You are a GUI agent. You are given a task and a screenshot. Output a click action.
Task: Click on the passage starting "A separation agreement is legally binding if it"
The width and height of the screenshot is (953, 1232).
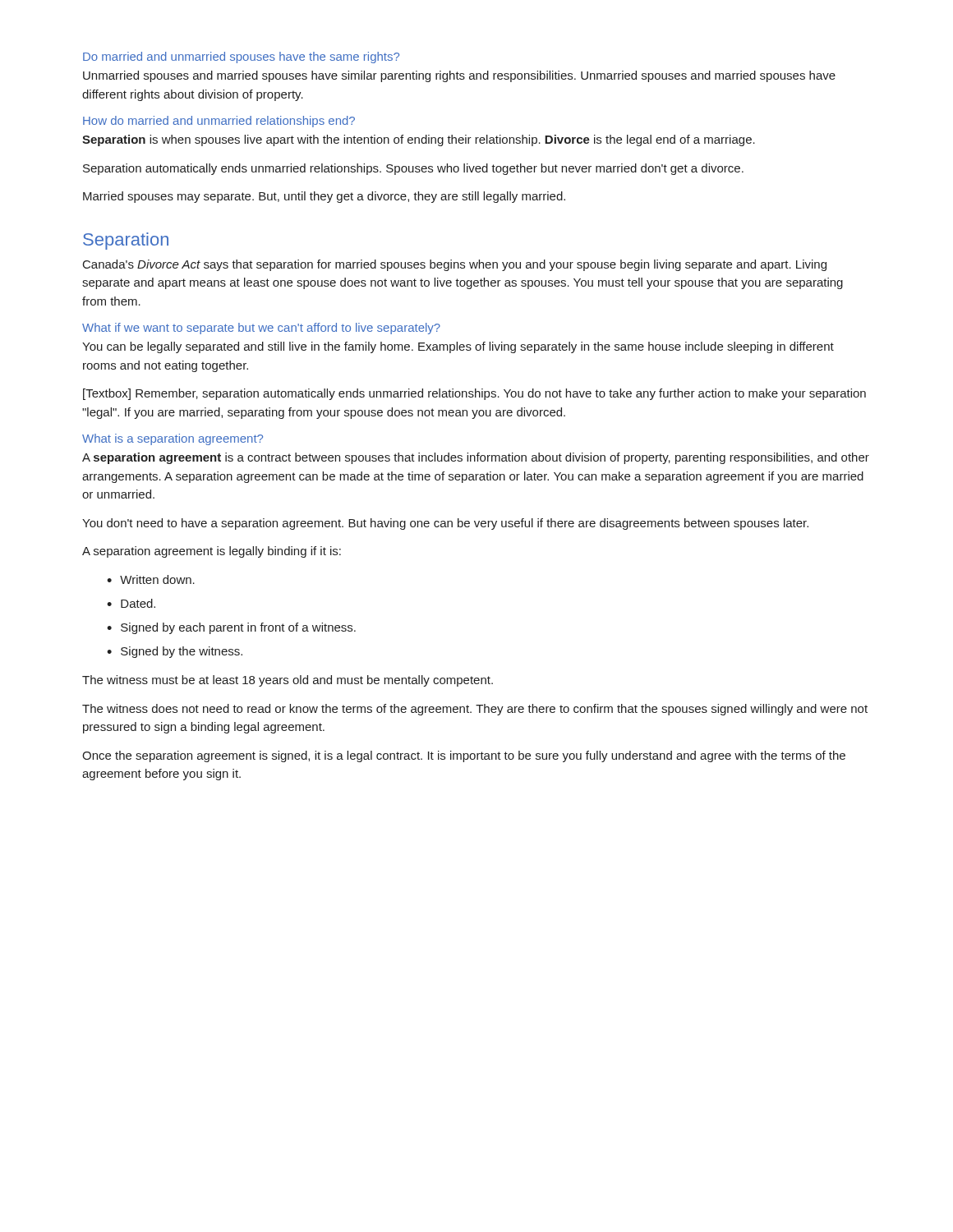click(x=212, y=552)
